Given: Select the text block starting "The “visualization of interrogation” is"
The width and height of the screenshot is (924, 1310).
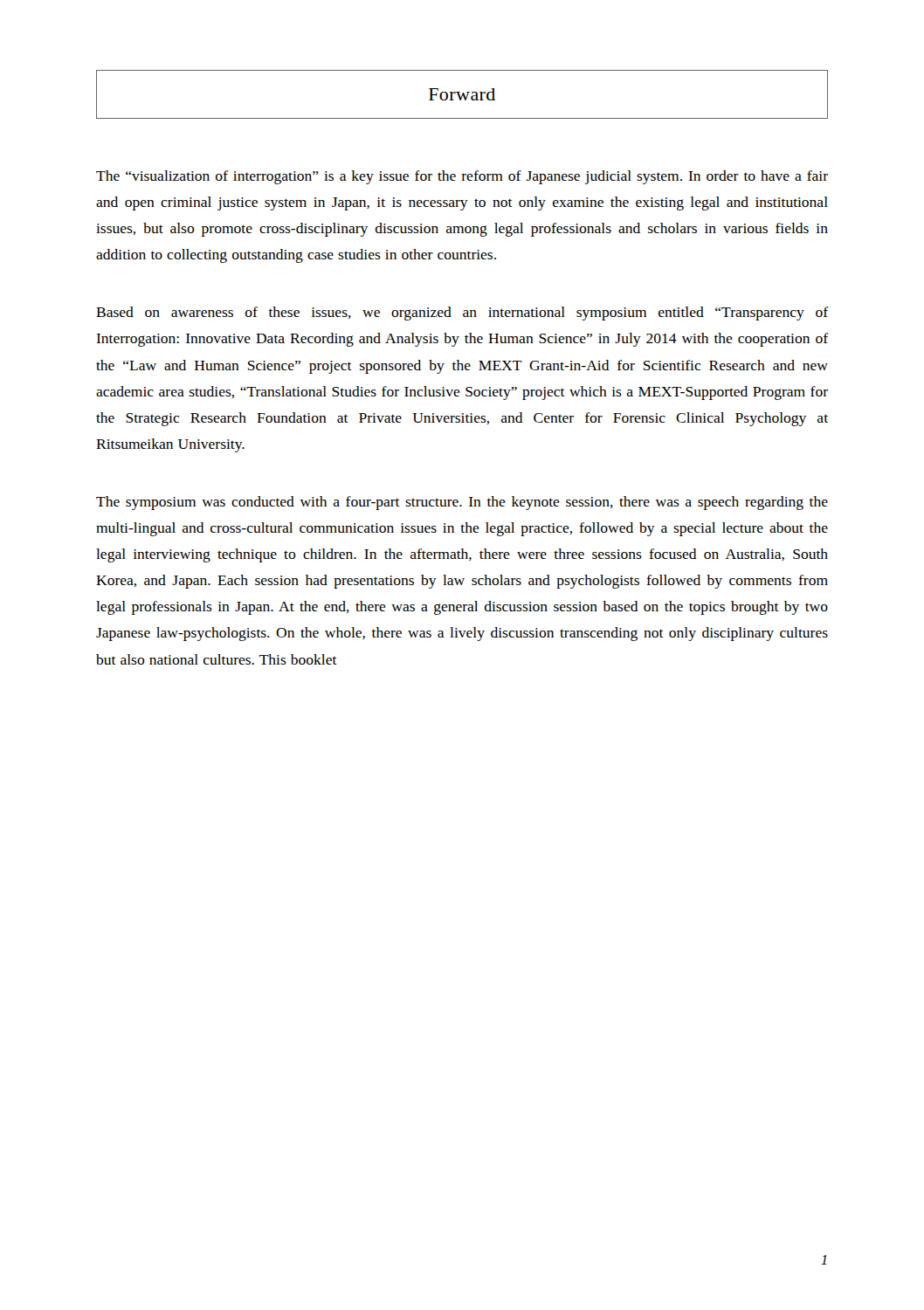Looking at the screenshot, I should [x=462, y=215].
